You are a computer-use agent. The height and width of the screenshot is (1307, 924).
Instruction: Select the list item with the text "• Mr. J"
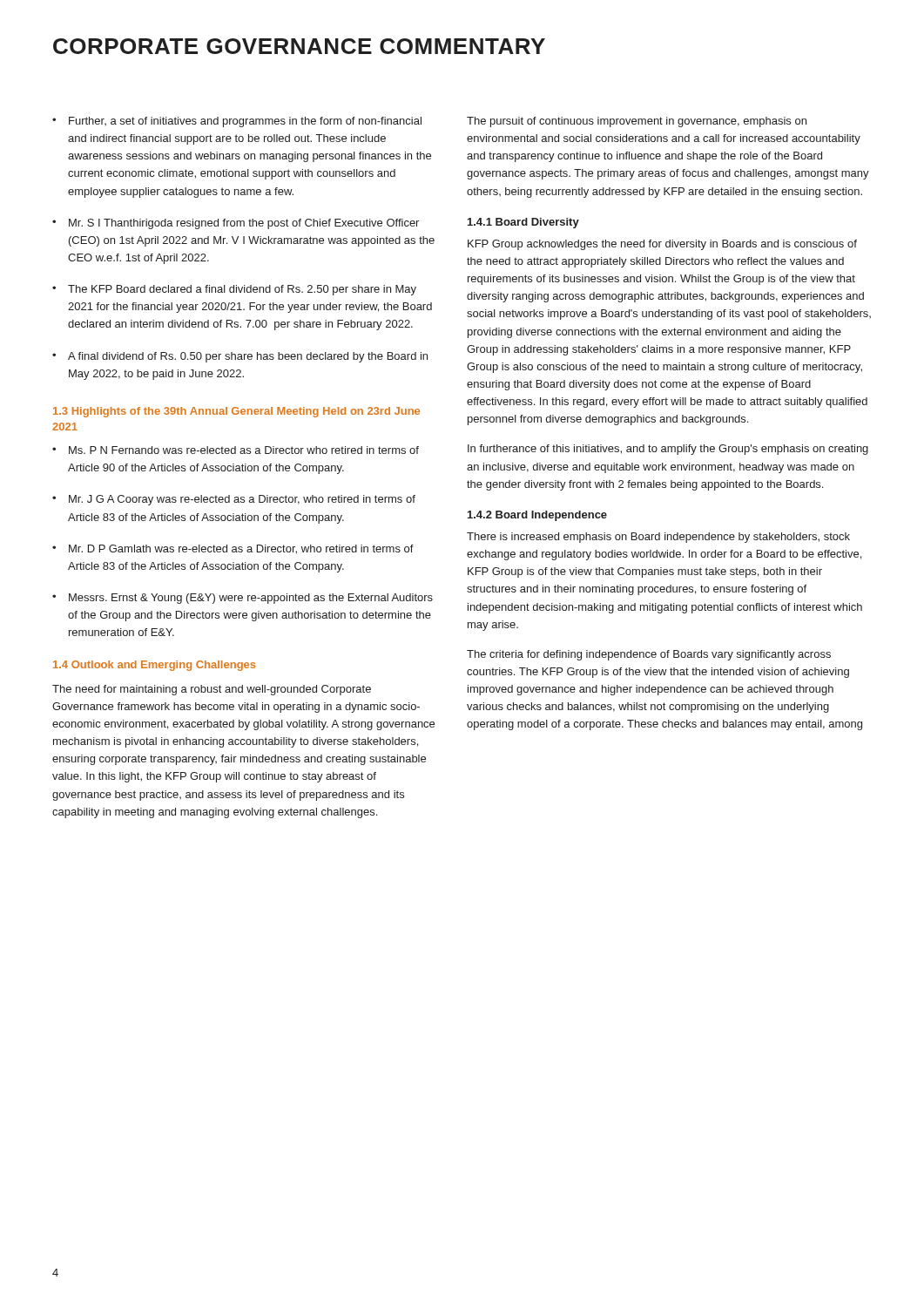point(244,509)
